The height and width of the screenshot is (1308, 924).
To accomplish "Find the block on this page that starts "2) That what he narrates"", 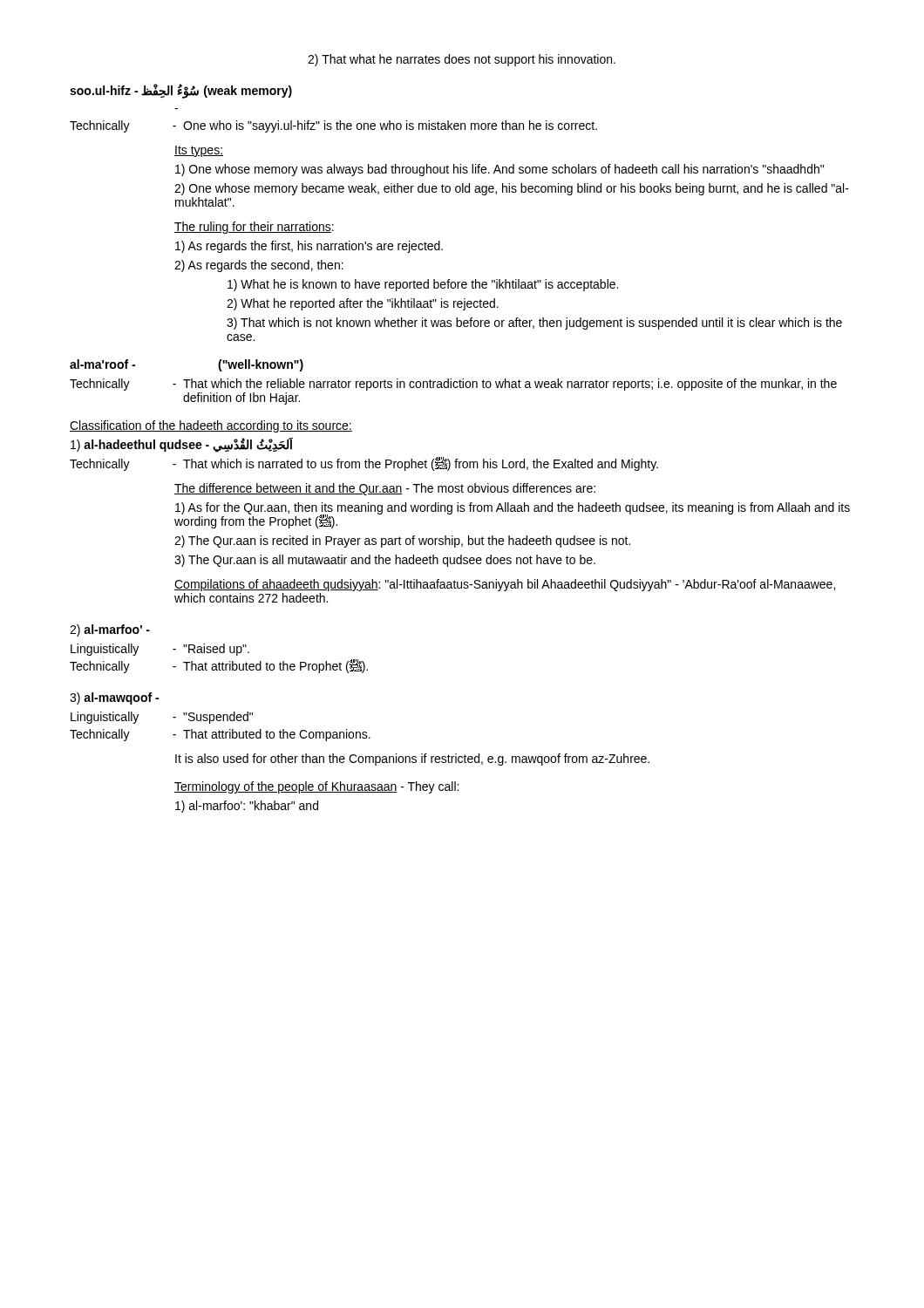I will pos(462,59).
